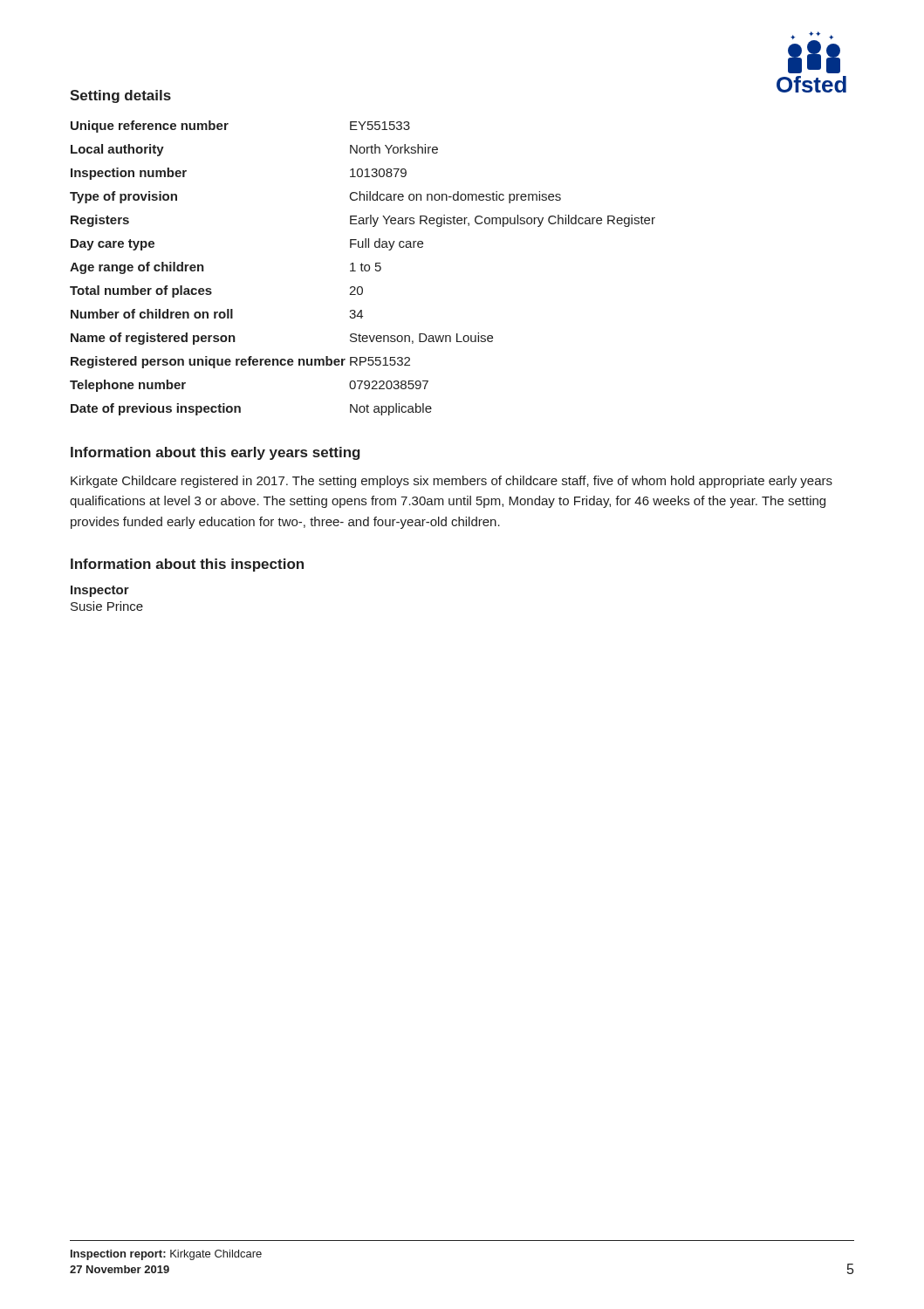Select the text block with the text "Kirkgate Childcare registered in 2017."
Screen dimensions: 1309x924
pyautogui.click(x=451, y=501)
